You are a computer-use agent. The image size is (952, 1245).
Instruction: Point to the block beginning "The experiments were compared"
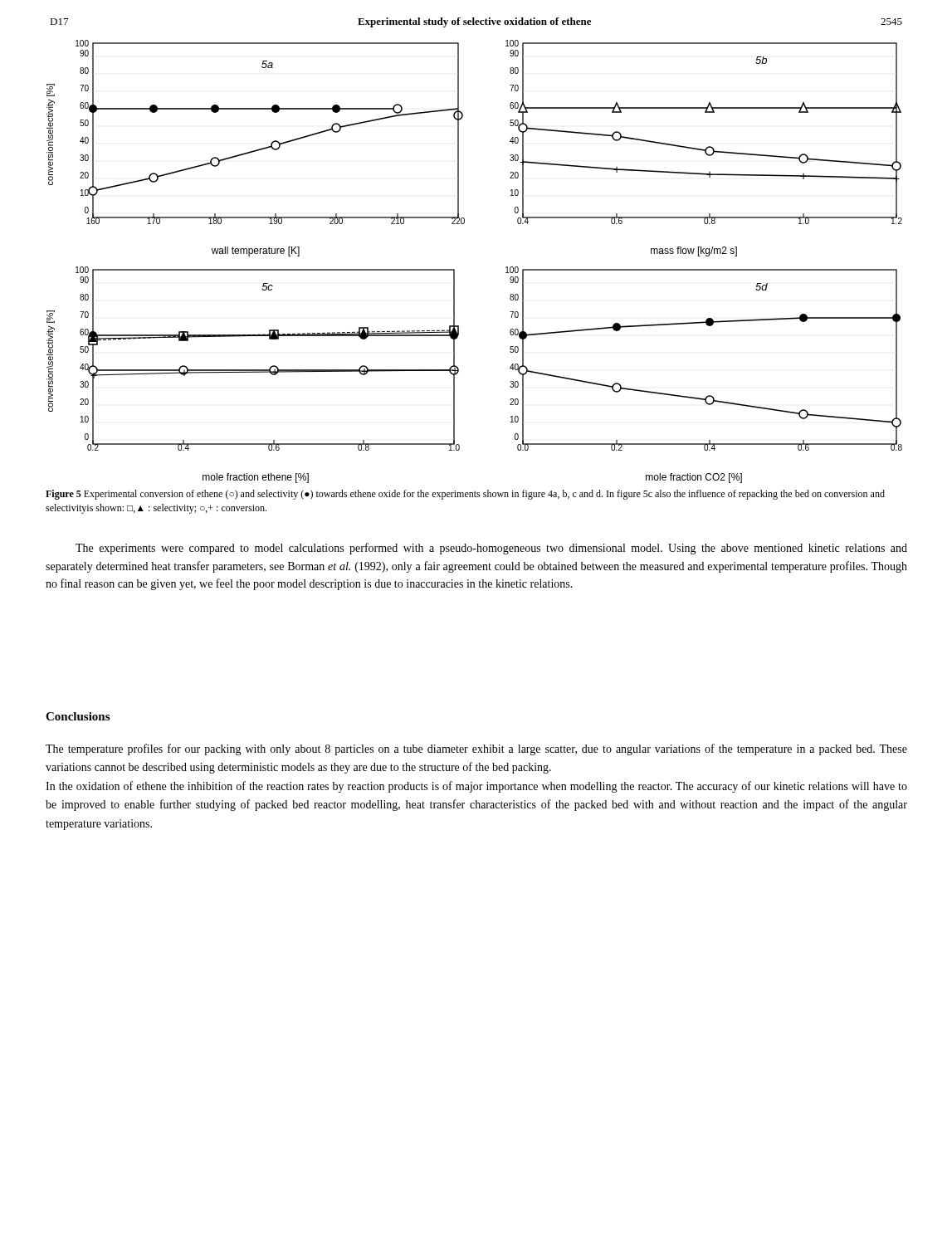point(476,566)
